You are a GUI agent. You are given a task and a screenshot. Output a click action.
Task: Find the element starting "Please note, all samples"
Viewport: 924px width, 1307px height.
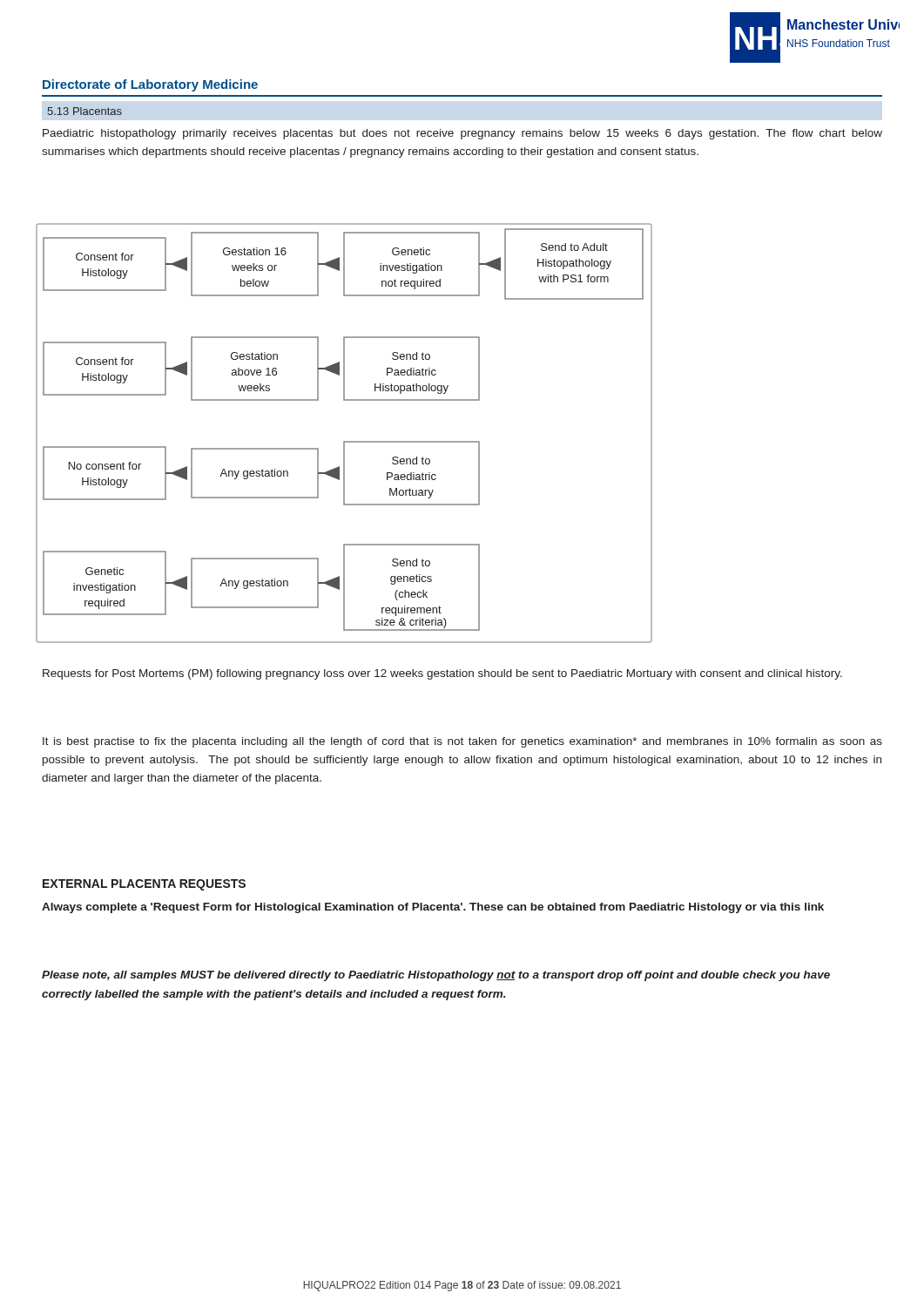(x=436, y=984)
